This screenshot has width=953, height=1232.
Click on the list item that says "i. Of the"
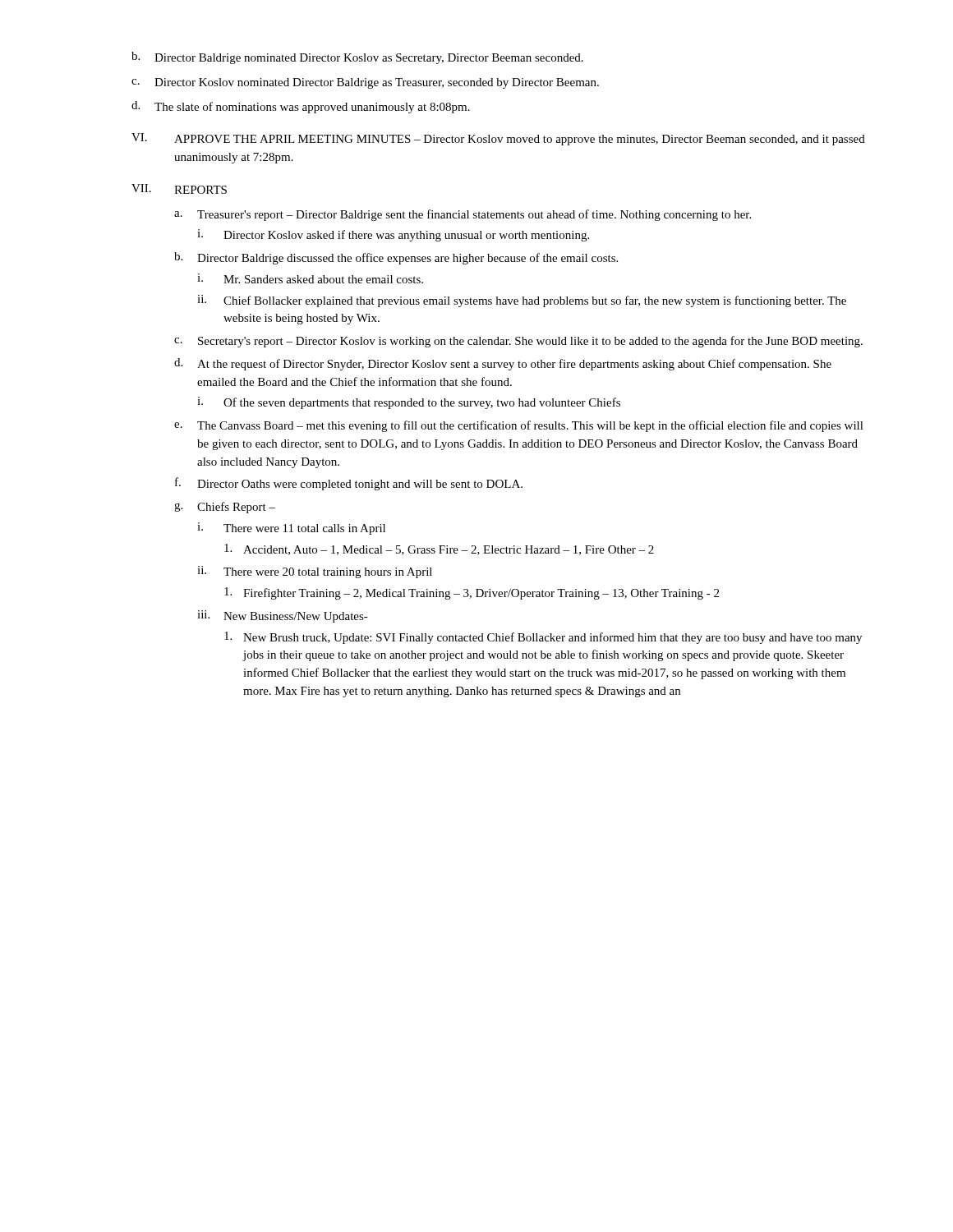pyautogui.click(x=534, y=403)
